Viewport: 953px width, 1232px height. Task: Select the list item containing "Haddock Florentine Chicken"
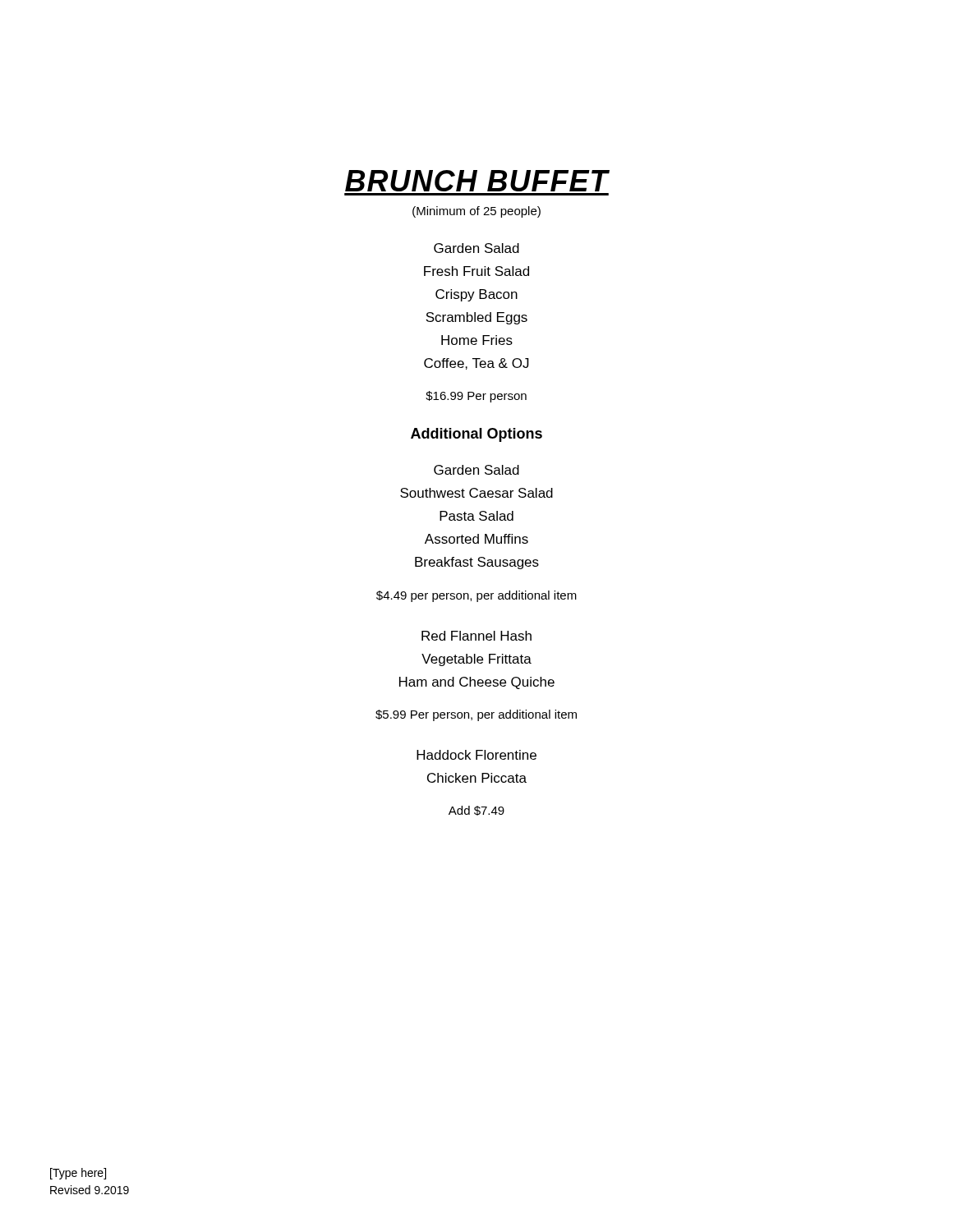[476, 766]
